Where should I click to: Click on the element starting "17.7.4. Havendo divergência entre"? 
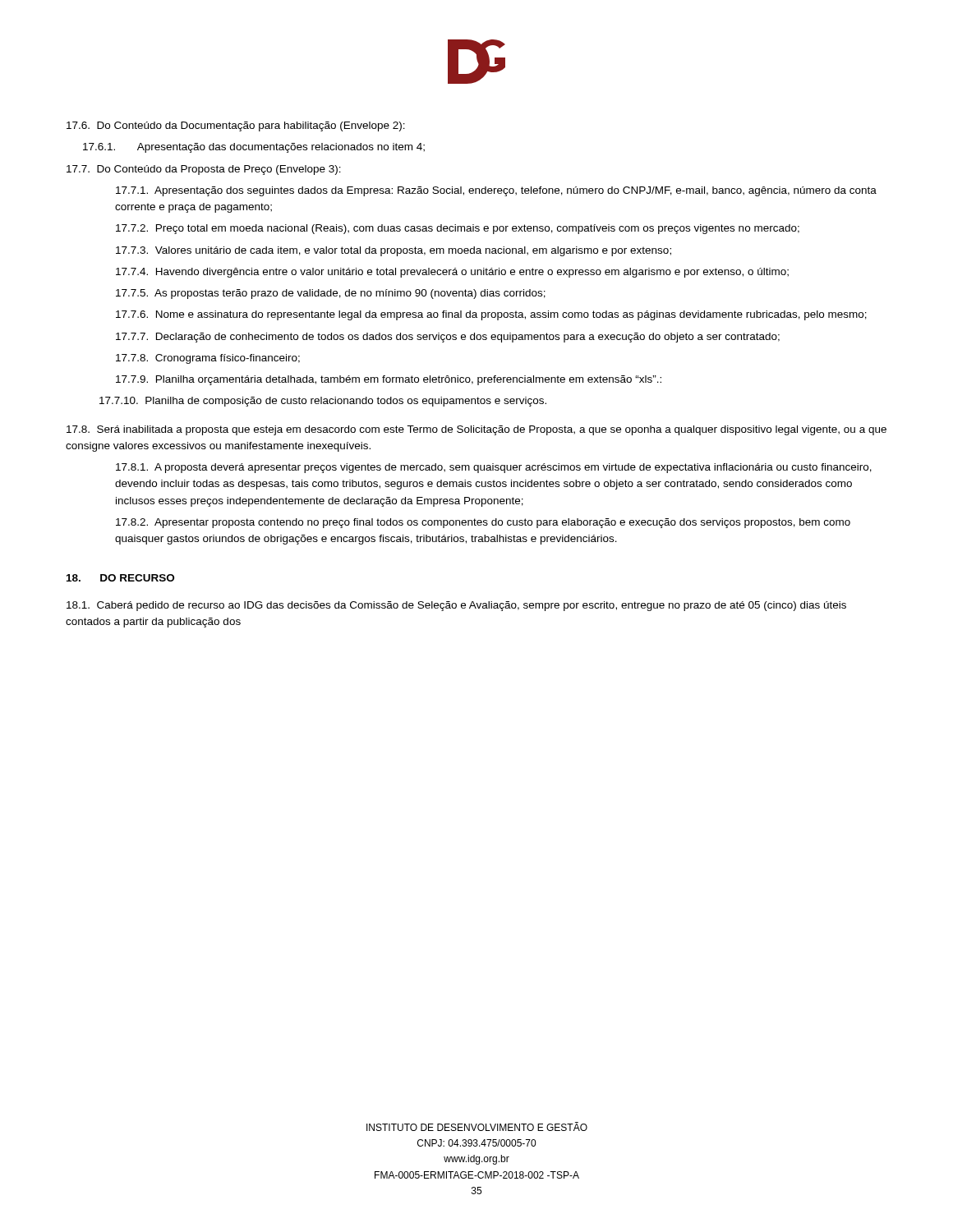(452, 271)
